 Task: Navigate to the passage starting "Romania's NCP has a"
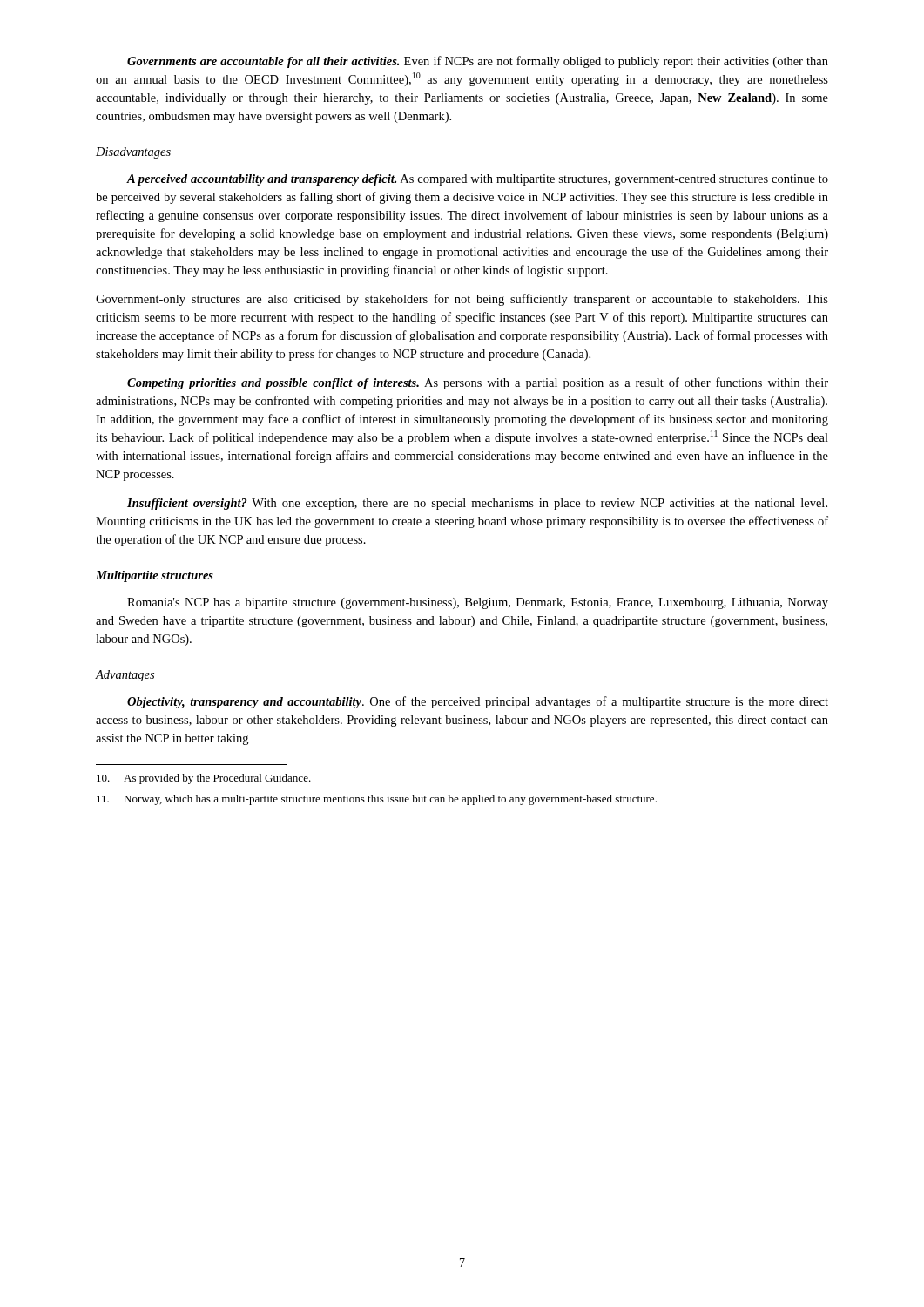pos(462,621)
